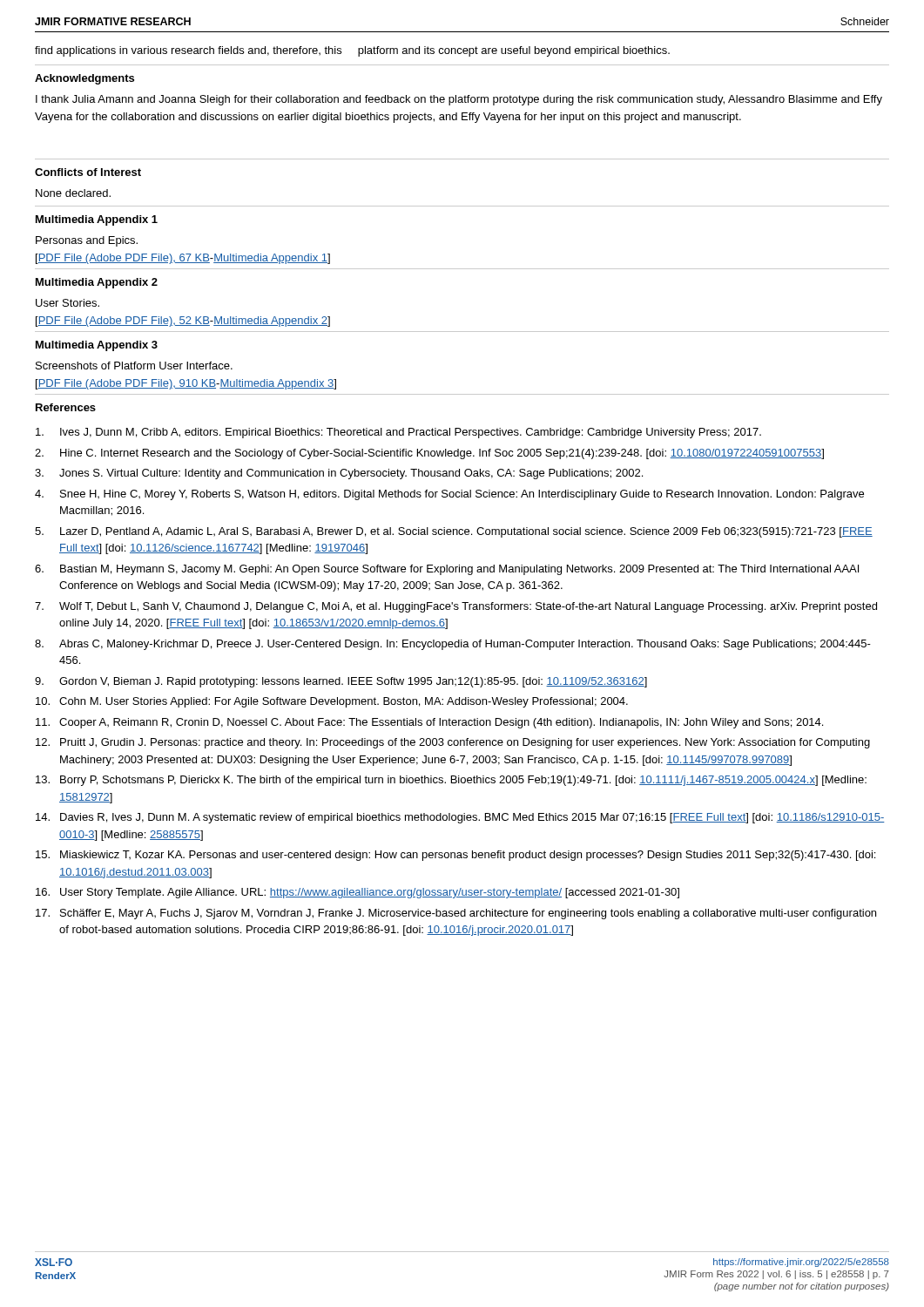Locate the list item that says "15. Miaskiewicz T, Kozar KA. Personas and"

[x=462, y=863]
